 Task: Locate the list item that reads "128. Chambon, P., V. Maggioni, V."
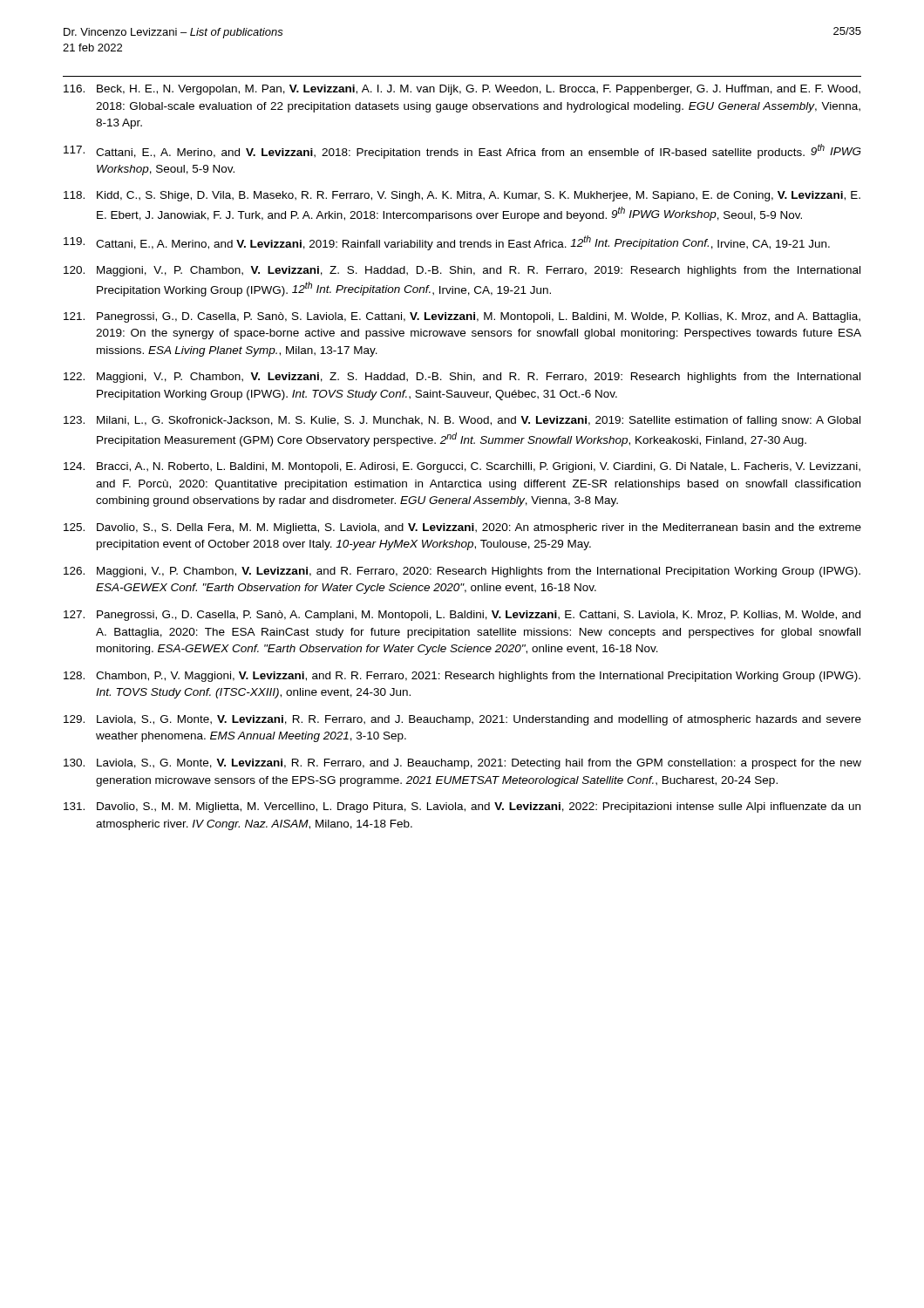(462, 684)
